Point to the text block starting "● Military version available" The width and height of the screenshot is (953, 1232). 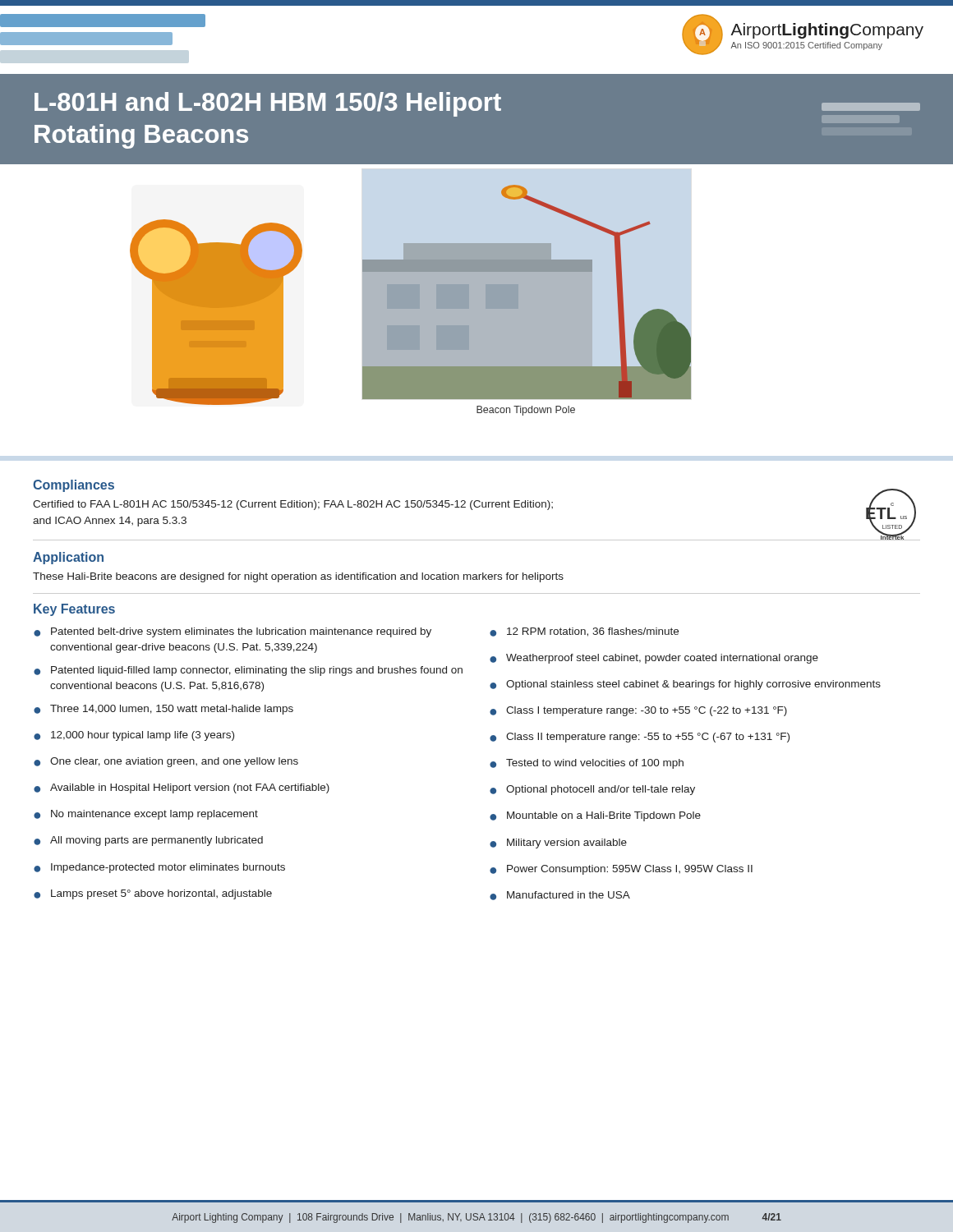pyautogui.click(x=558, y=844)
